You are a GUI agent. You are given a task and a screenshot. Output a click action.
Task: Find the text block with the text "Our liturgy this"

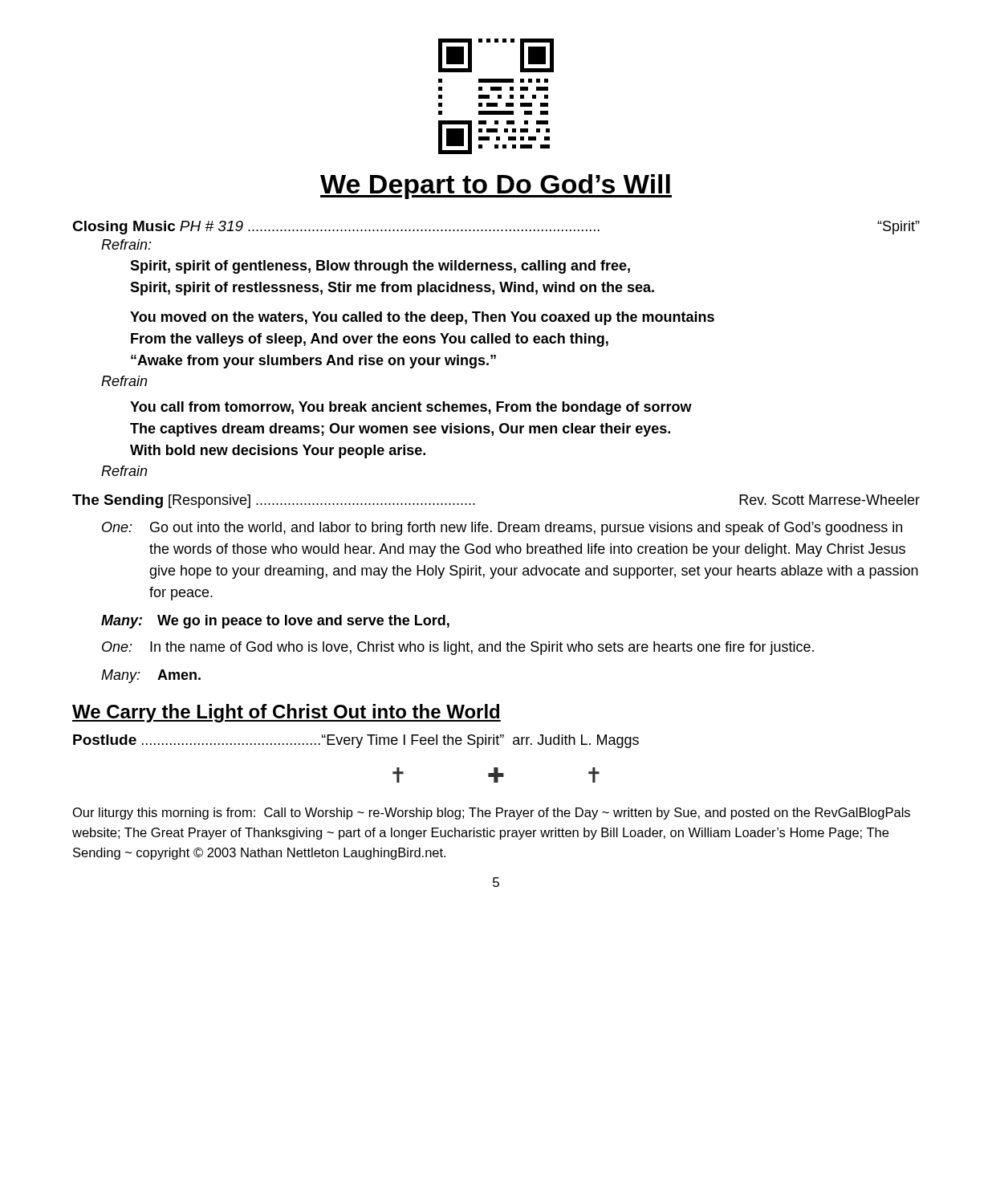click(491, 832)
